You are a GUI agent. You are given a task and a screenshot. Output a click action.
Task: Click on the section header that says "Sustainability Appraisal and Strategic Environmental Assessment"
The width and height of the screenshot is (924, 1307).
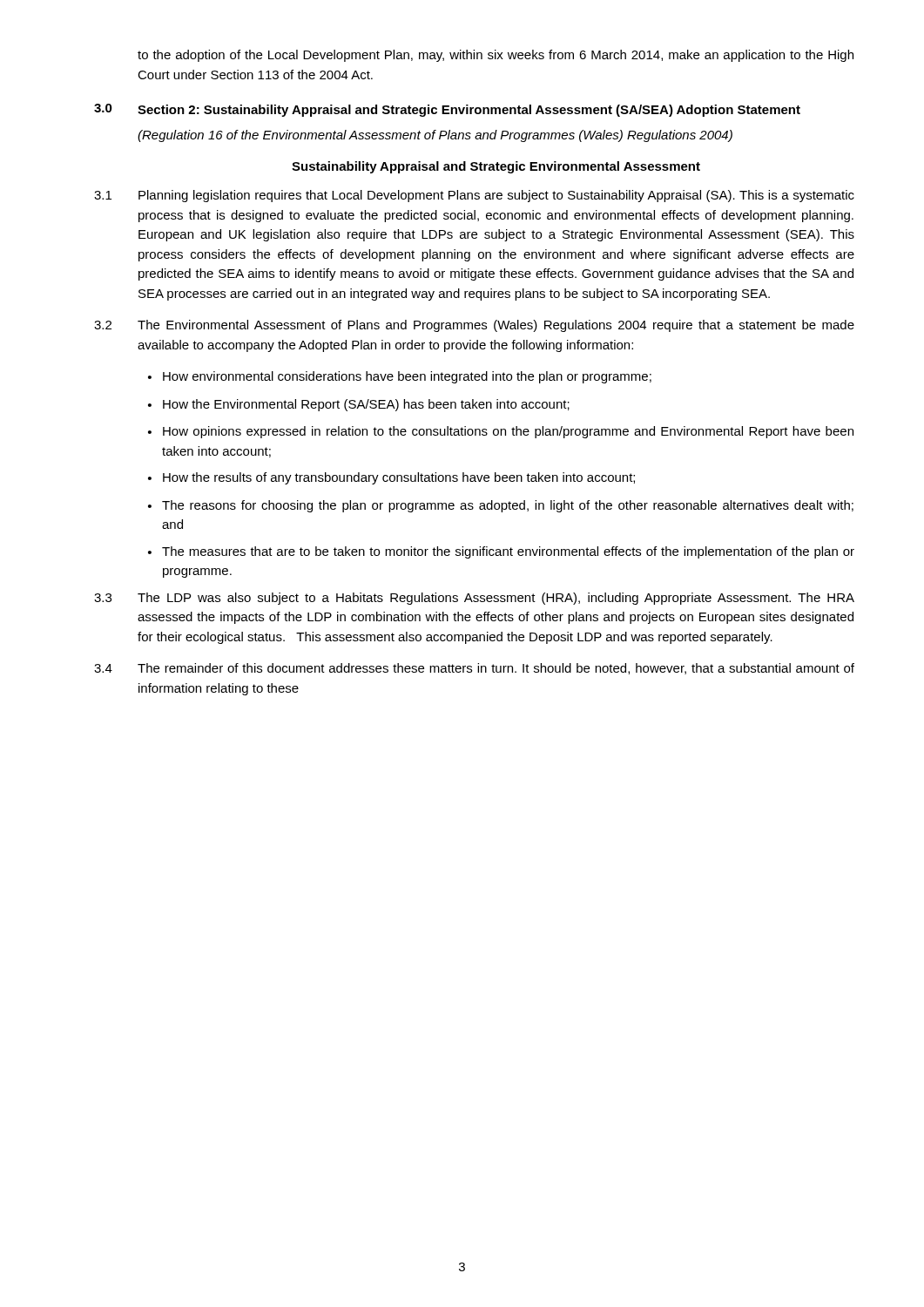point(474,166)
